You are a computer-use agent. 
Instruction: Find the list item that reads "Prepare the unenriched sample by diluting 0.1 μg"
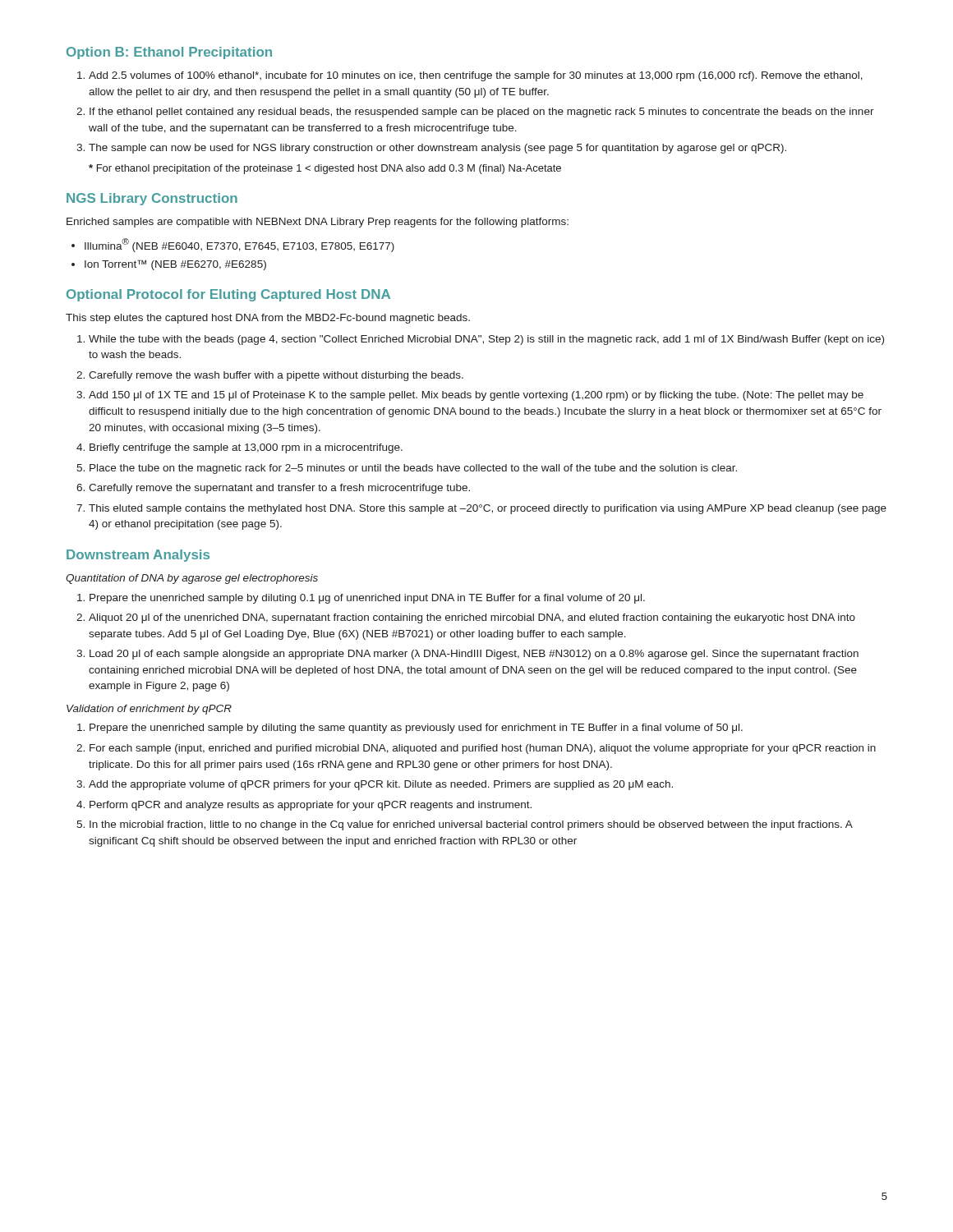488,597
